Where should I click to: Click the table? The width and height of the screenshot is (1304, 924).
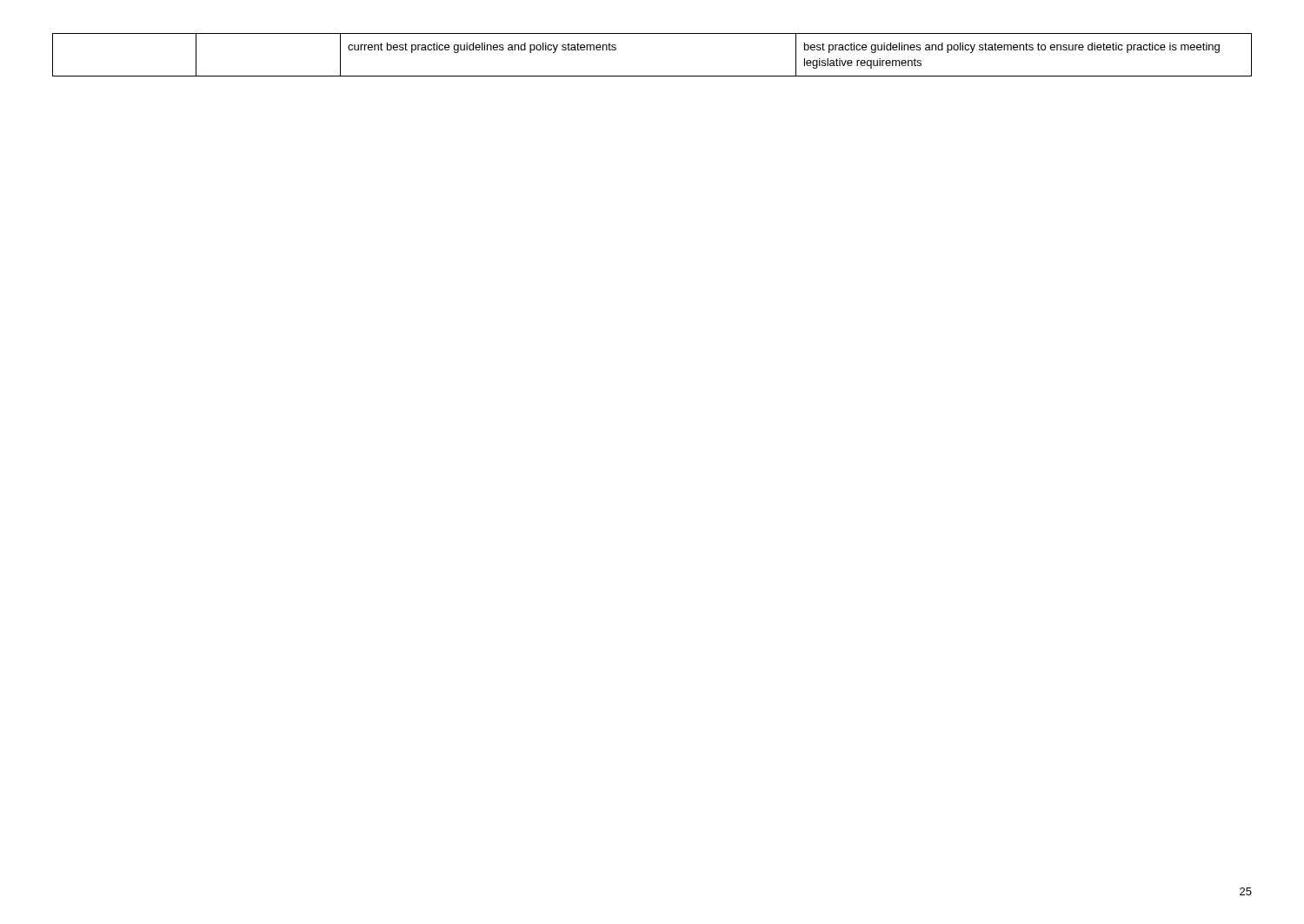click(x=652, y=55)
